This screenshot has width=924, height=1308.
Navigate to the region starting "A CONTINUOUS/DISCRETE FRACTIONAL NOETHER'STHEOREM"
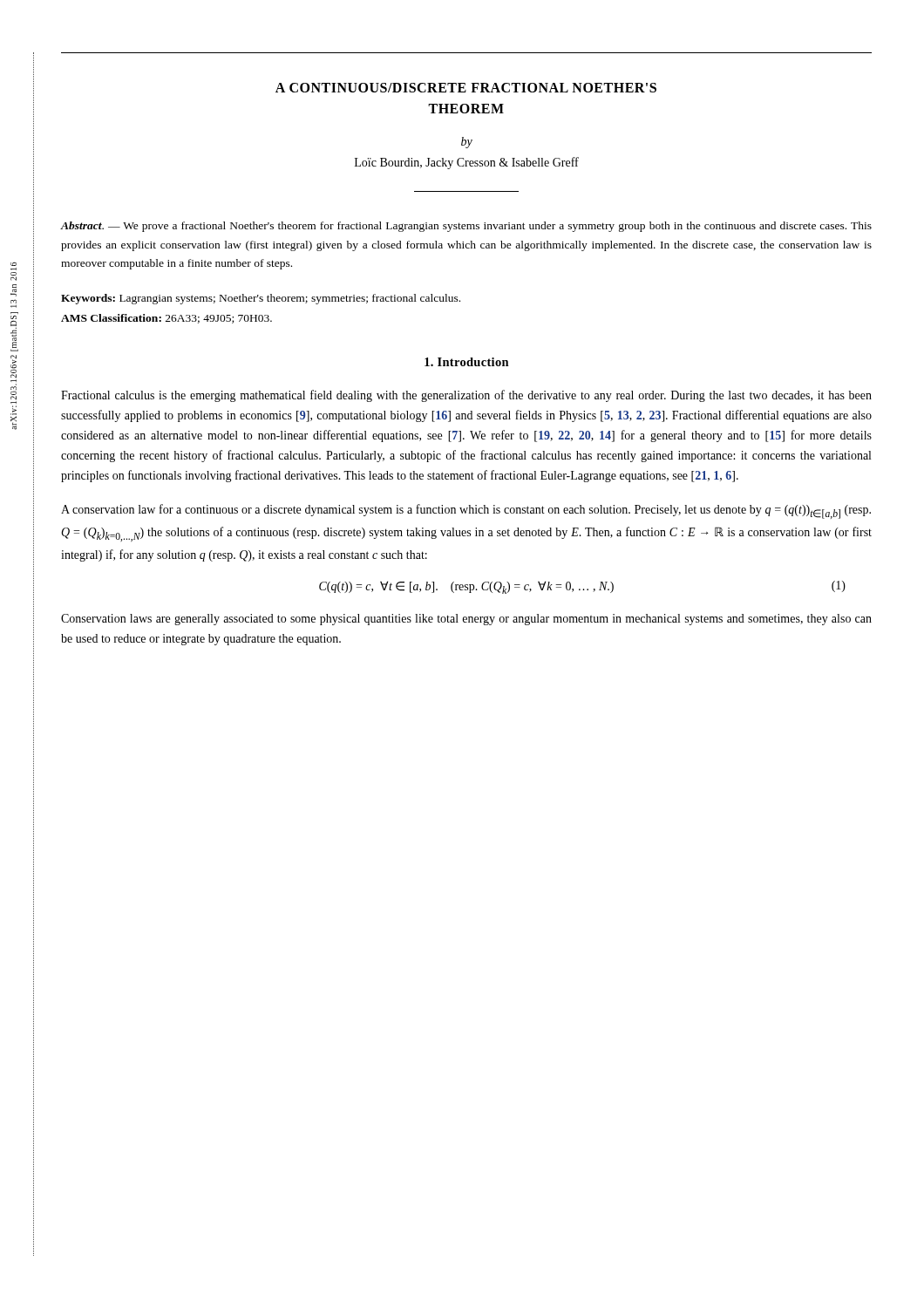(x=466, y=98)
